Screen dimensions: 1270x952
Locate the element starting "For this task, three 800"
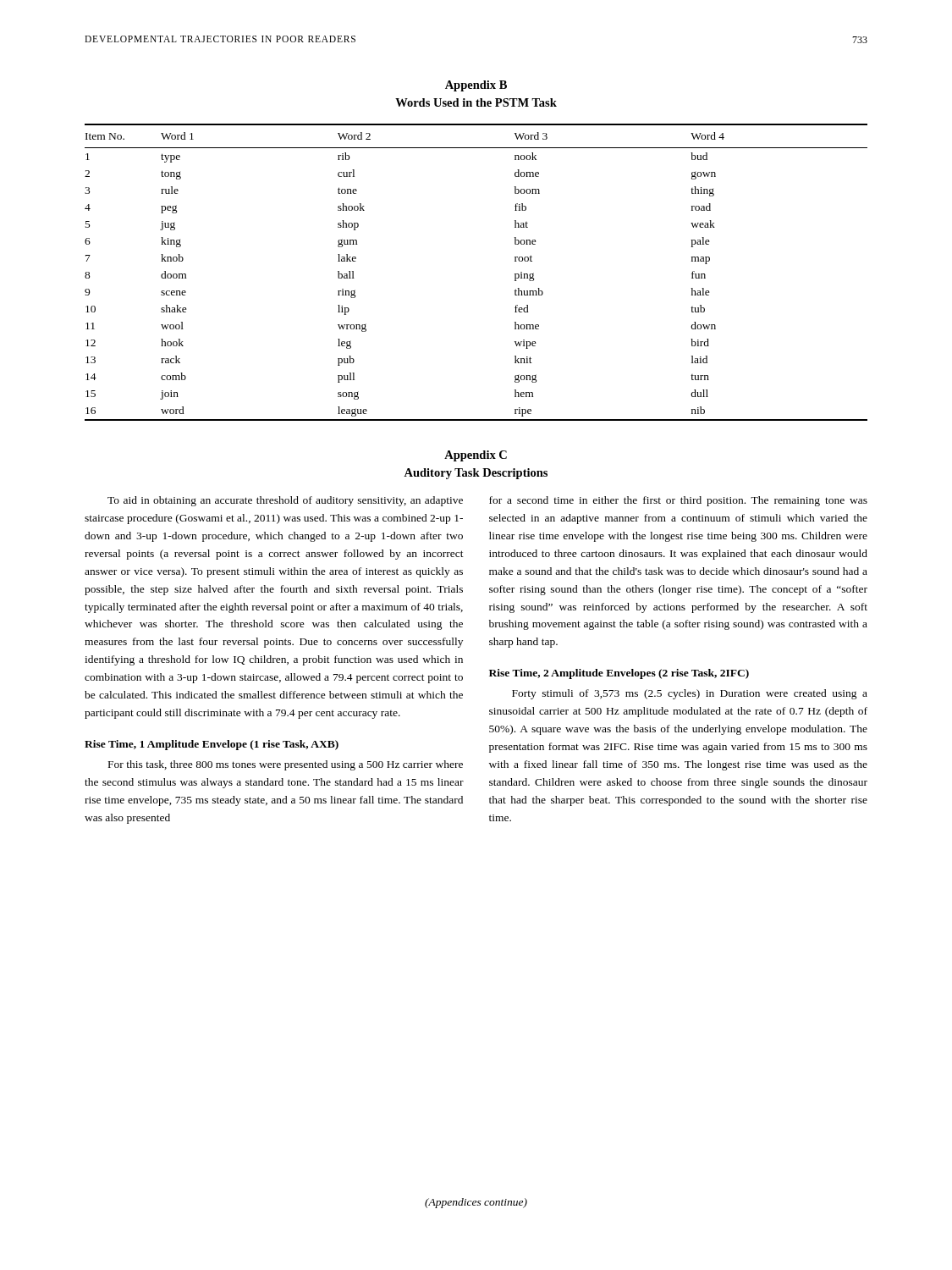(x=274, y=791)
